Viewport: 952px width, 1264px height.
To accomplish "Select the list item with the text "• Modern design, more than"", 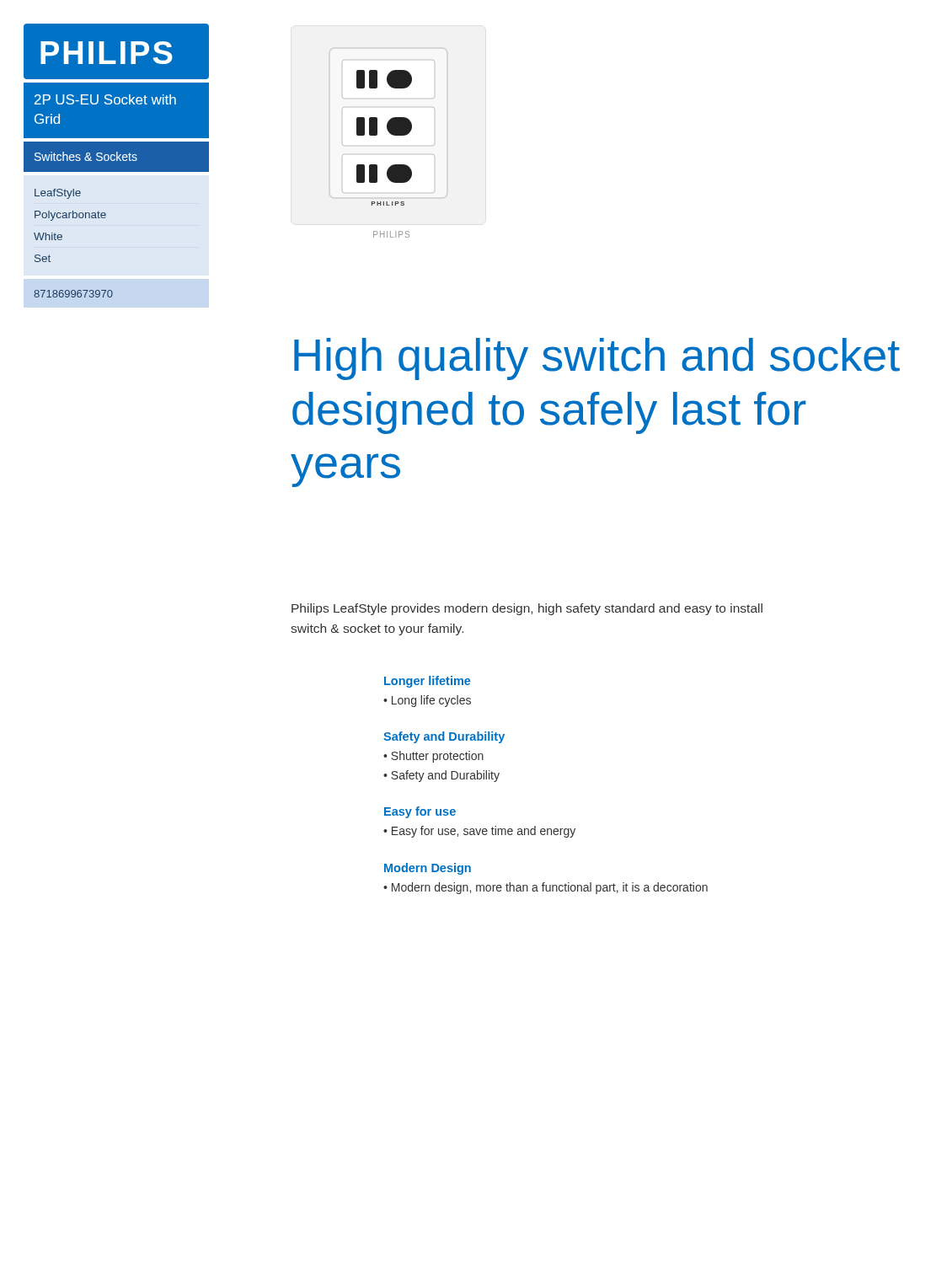I will (x=546, y=887).
